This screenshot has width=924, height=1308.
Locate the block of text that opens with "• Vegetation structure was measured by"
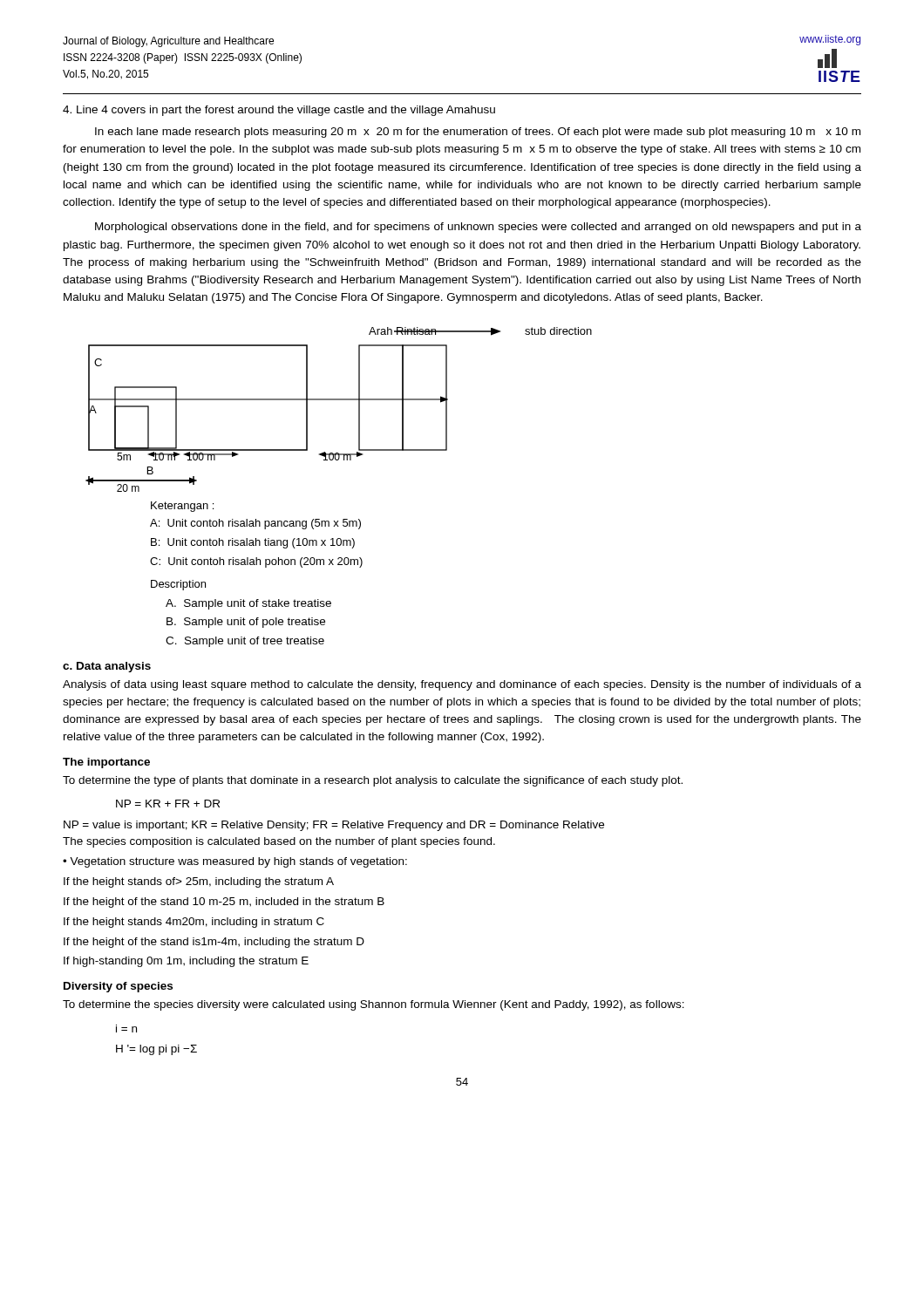[235, 861]
